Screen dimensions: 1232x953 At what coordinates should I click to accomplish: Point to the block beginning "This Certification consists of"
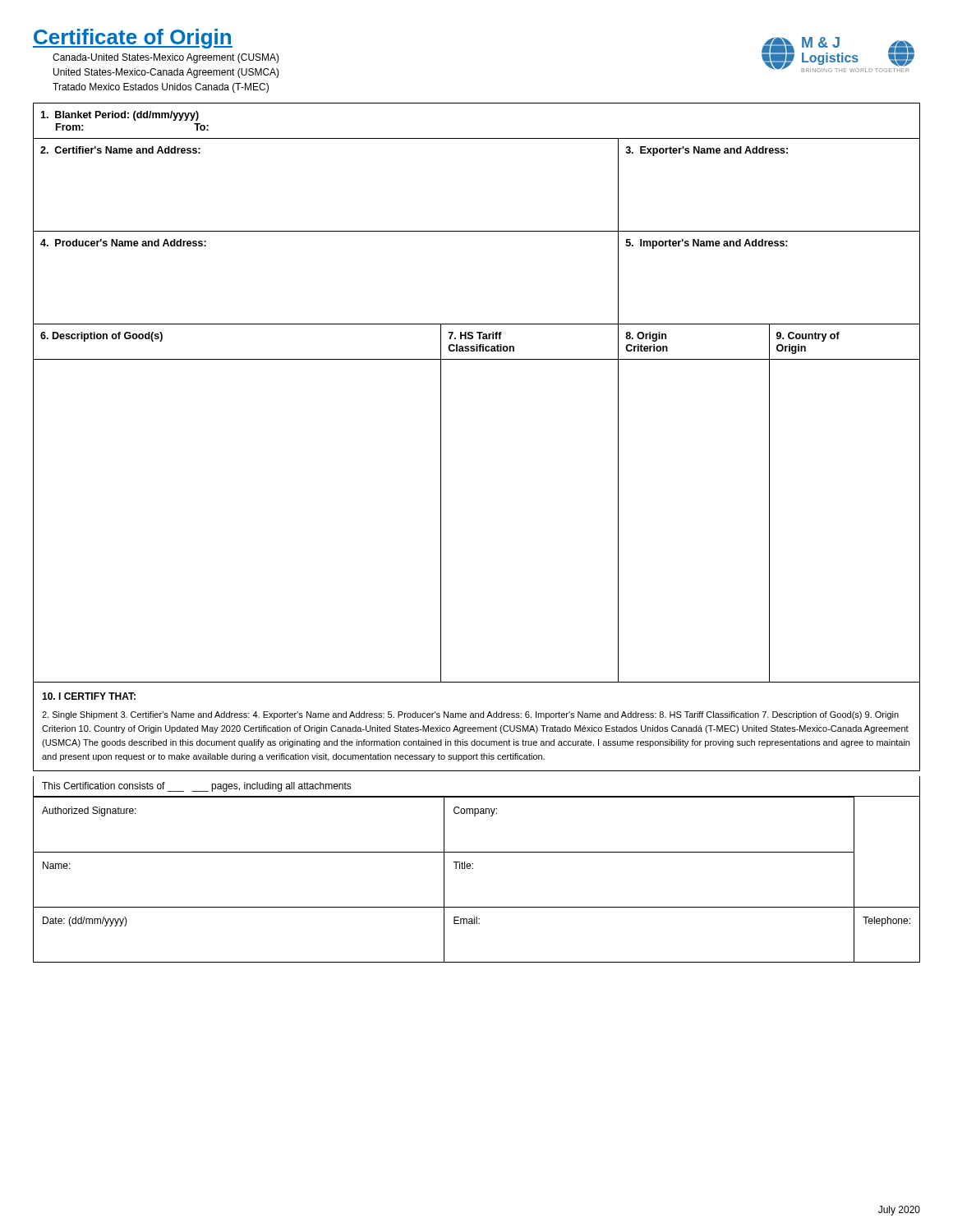197,786
